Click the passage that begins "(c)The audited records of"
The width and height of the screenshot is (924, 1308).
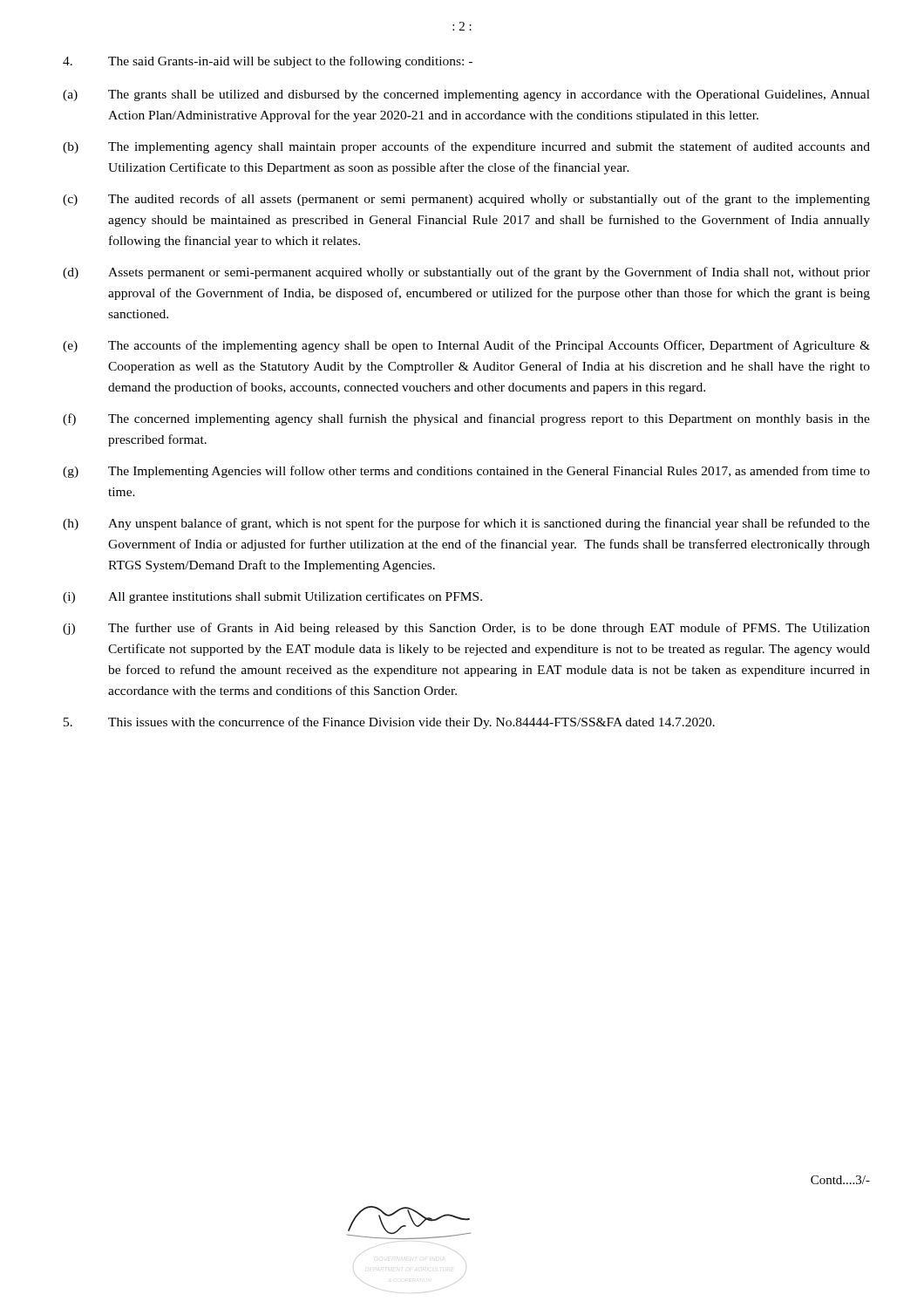[x=466, y=220]
